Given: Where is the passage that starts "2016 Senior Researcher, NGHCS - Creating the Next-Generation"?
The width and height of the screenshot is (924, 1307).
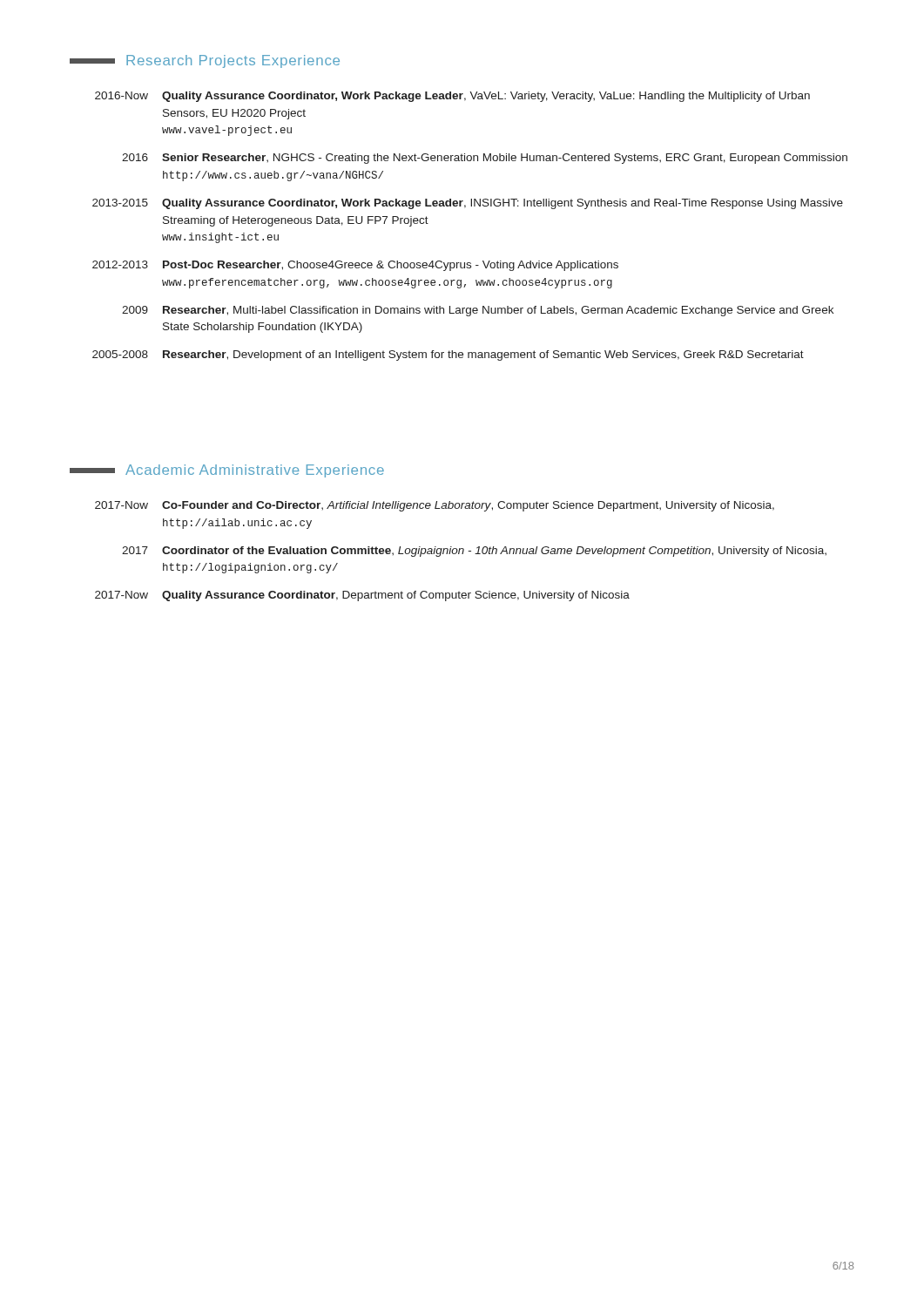Looking at the screenshot, I should coord(462,167).
